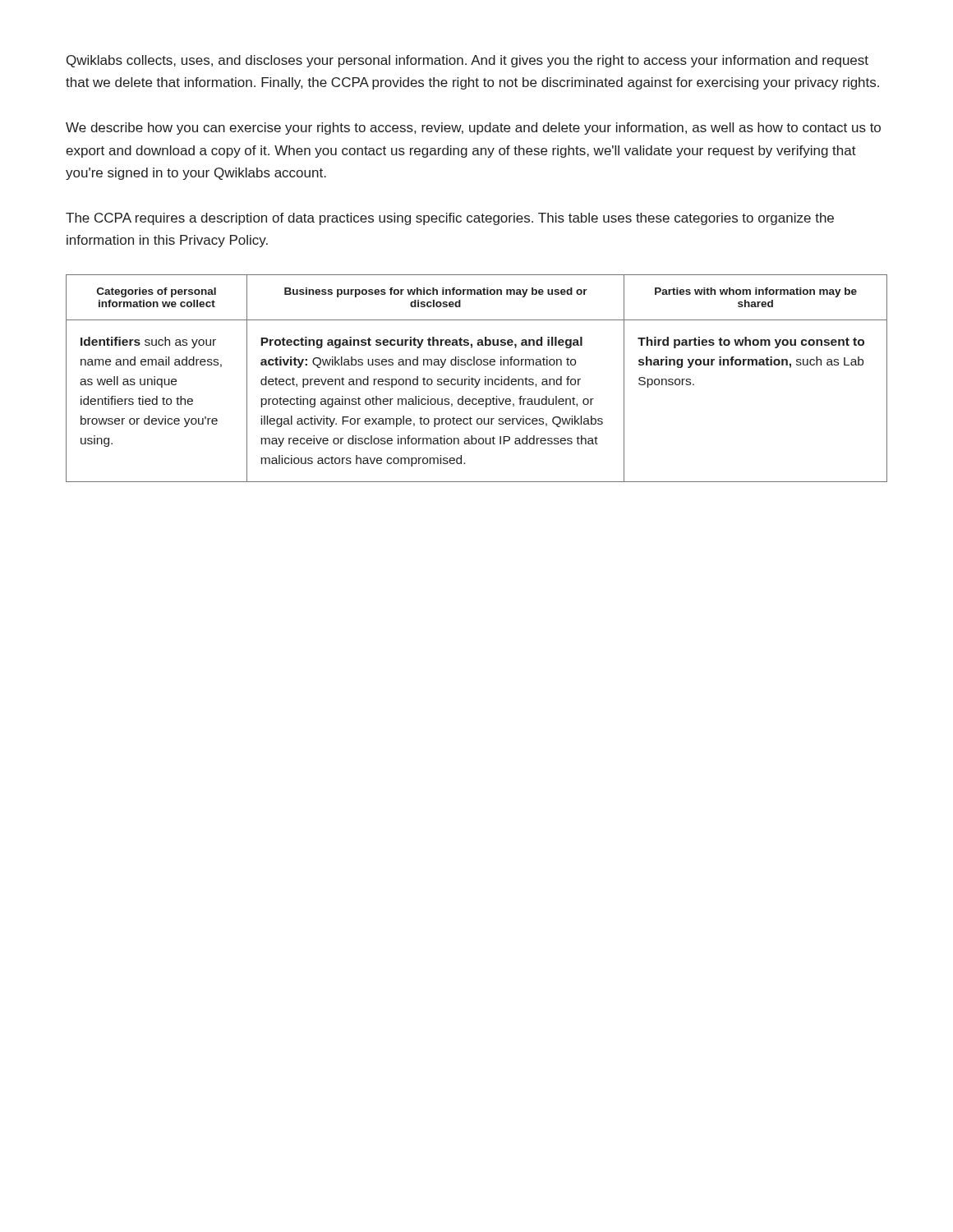This screenshot has height=1232, width=953.
Task: Point to the block beginning "The CCPA requires a description of data"
Action: [450, 229]
